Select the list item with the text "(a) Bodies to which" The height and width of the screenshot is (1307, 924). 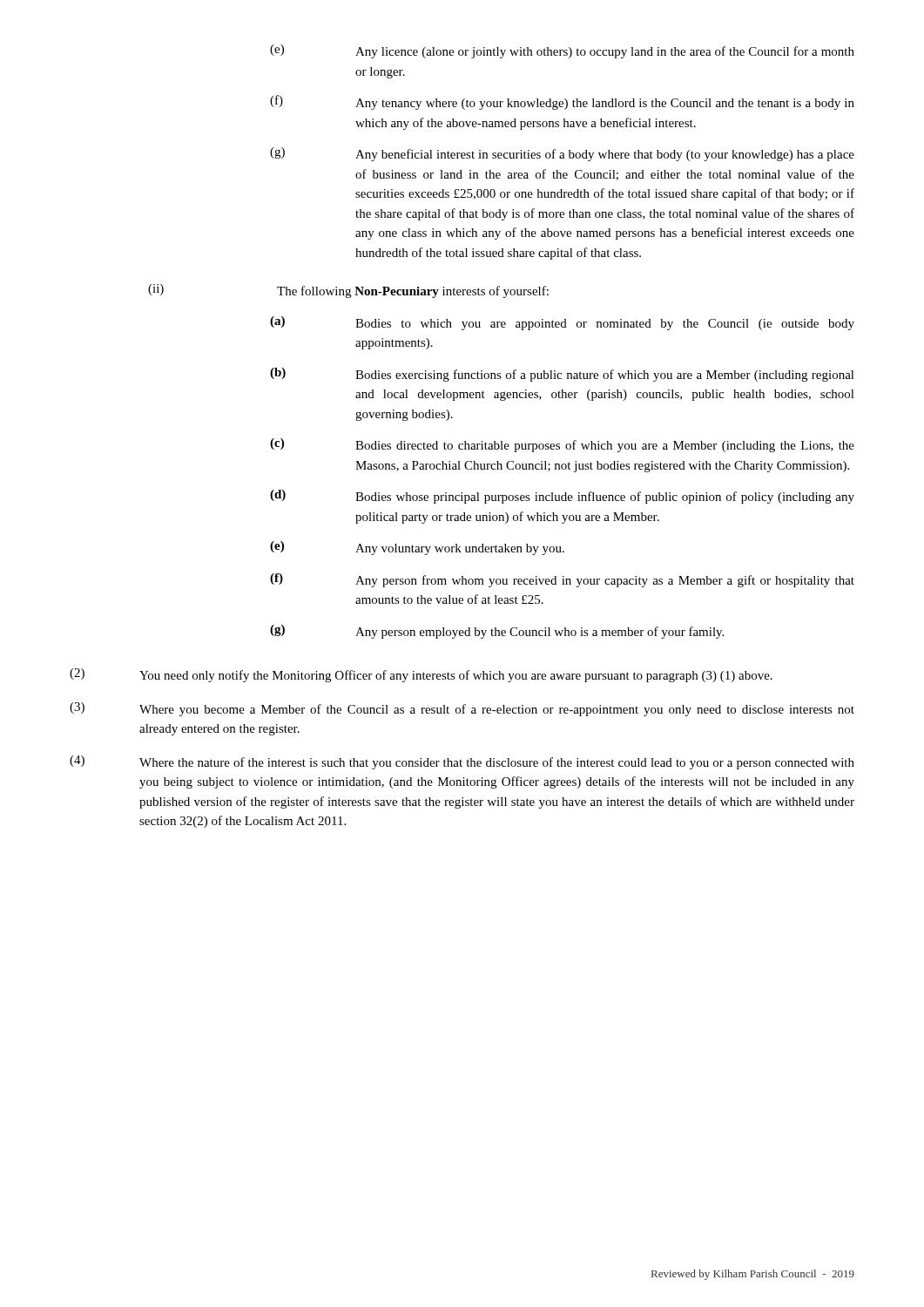click(x=562, y=333)
